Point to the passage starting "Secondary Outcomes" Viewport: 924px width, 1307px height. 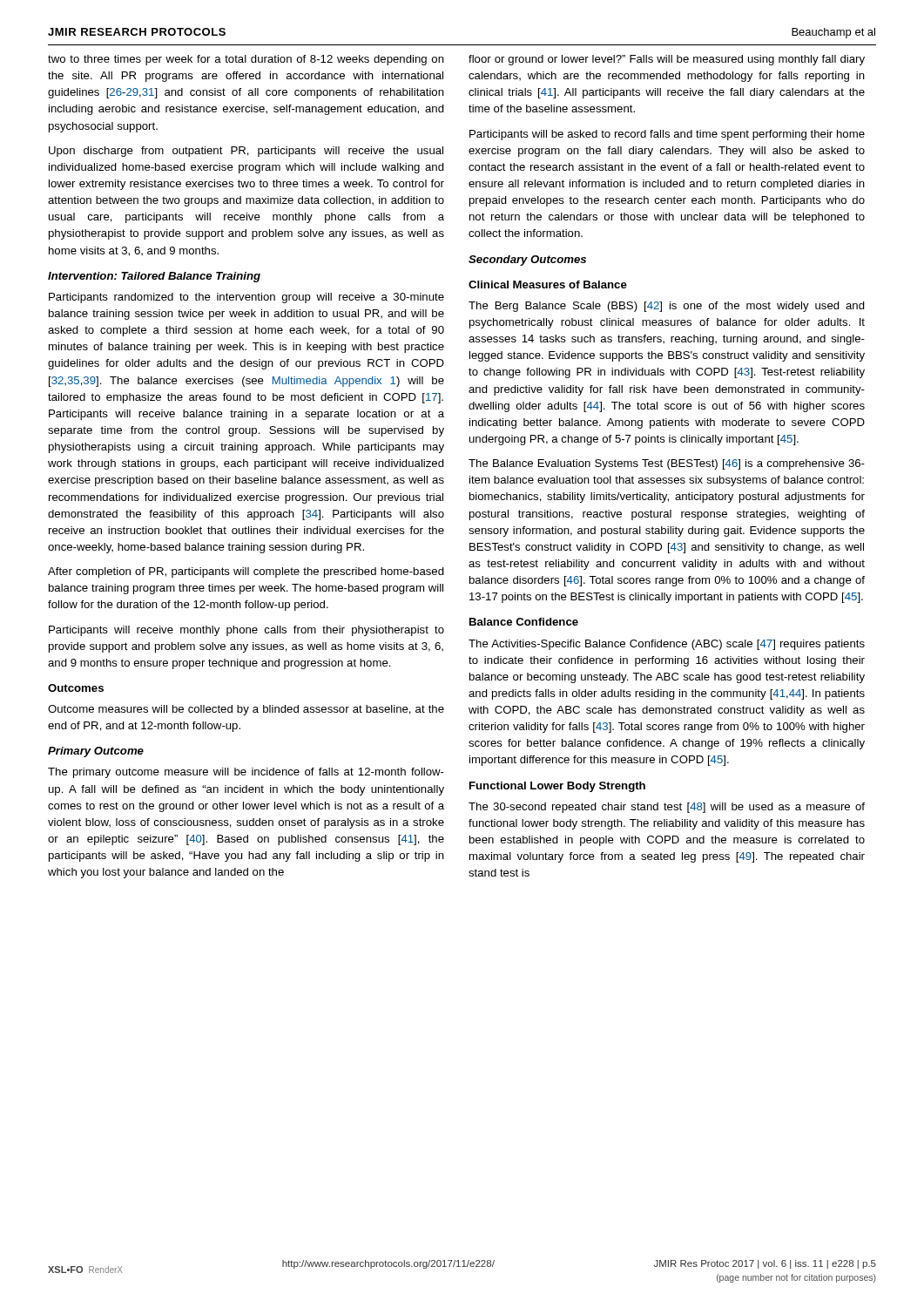coord(527,261)
